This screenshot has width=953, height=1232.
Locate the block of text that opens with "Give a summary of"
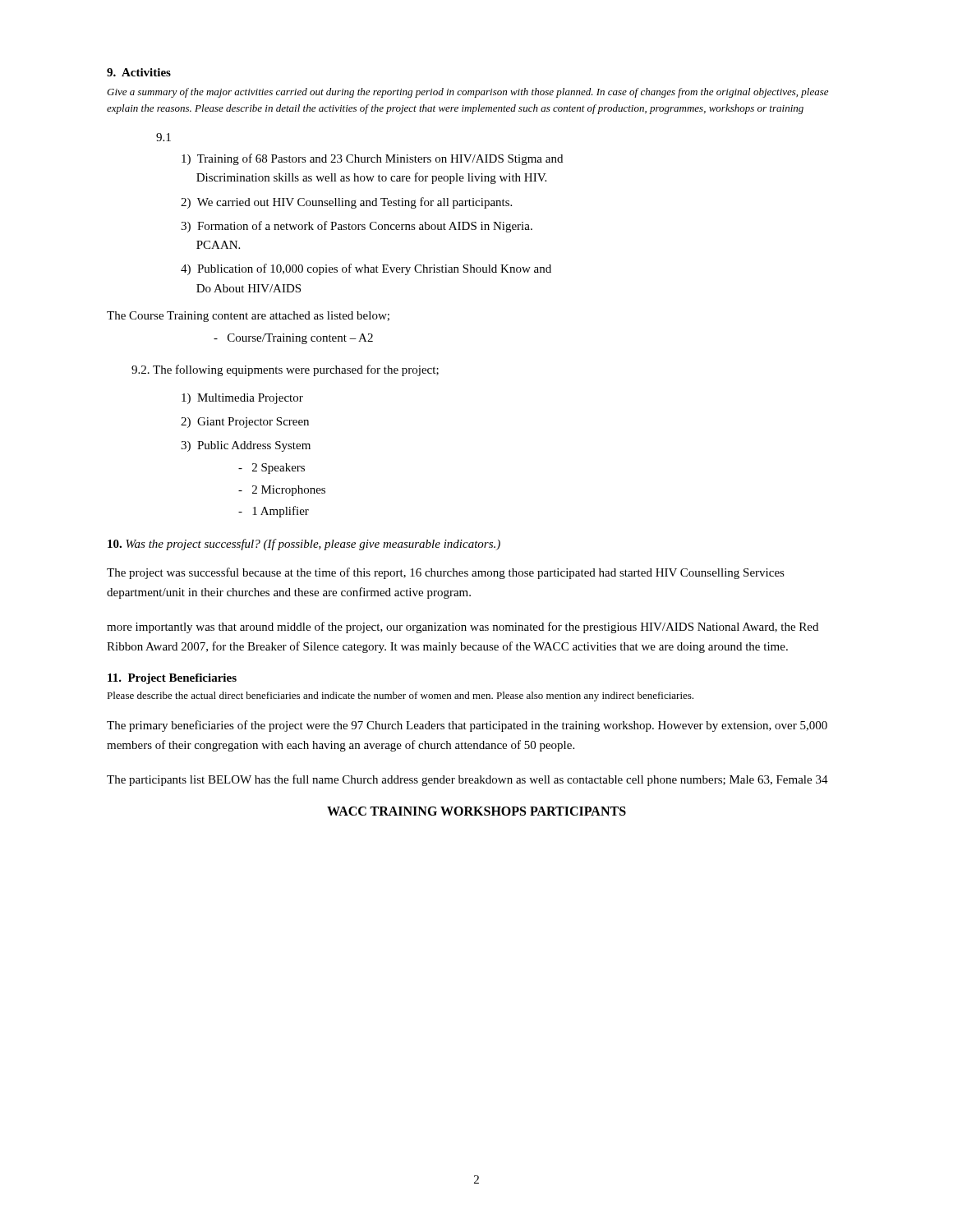coord(468,100)
